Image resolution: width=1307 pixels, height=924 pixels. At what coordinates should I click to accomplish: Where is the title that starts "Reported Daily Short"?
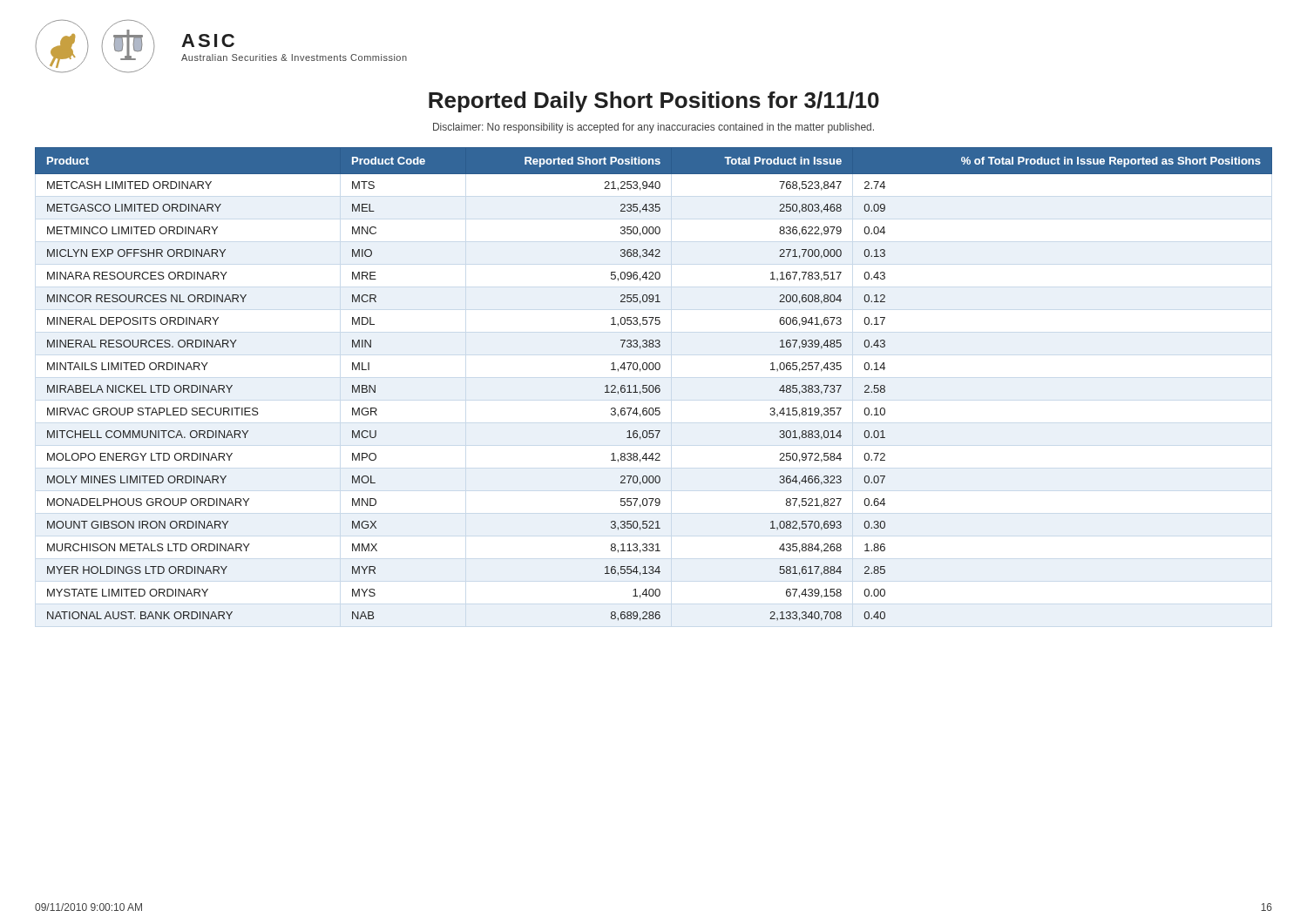click(654, 100)
